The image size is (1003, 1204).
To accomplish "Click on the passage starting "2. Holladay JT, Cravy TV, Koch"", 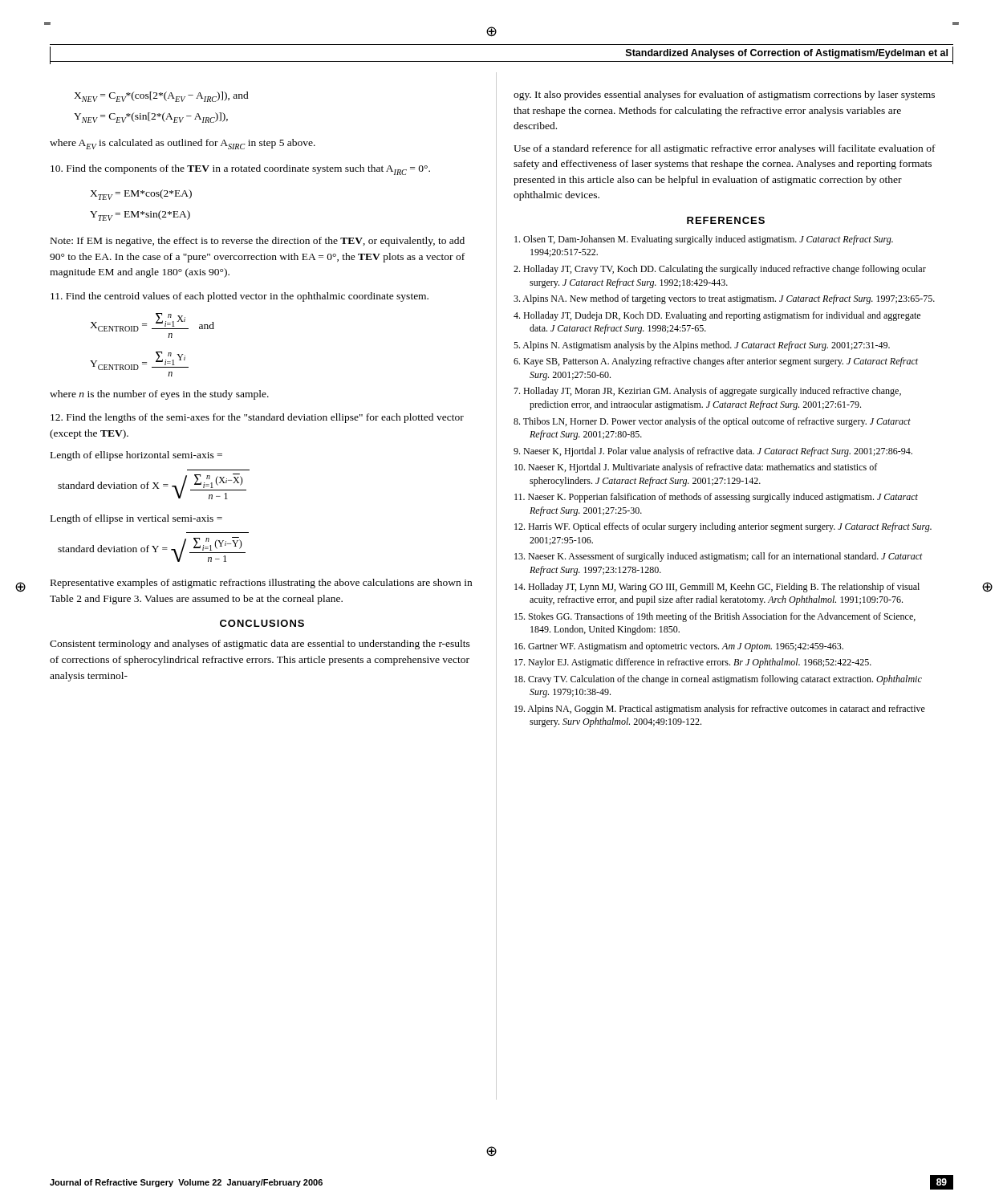I will tap(720, 276).
